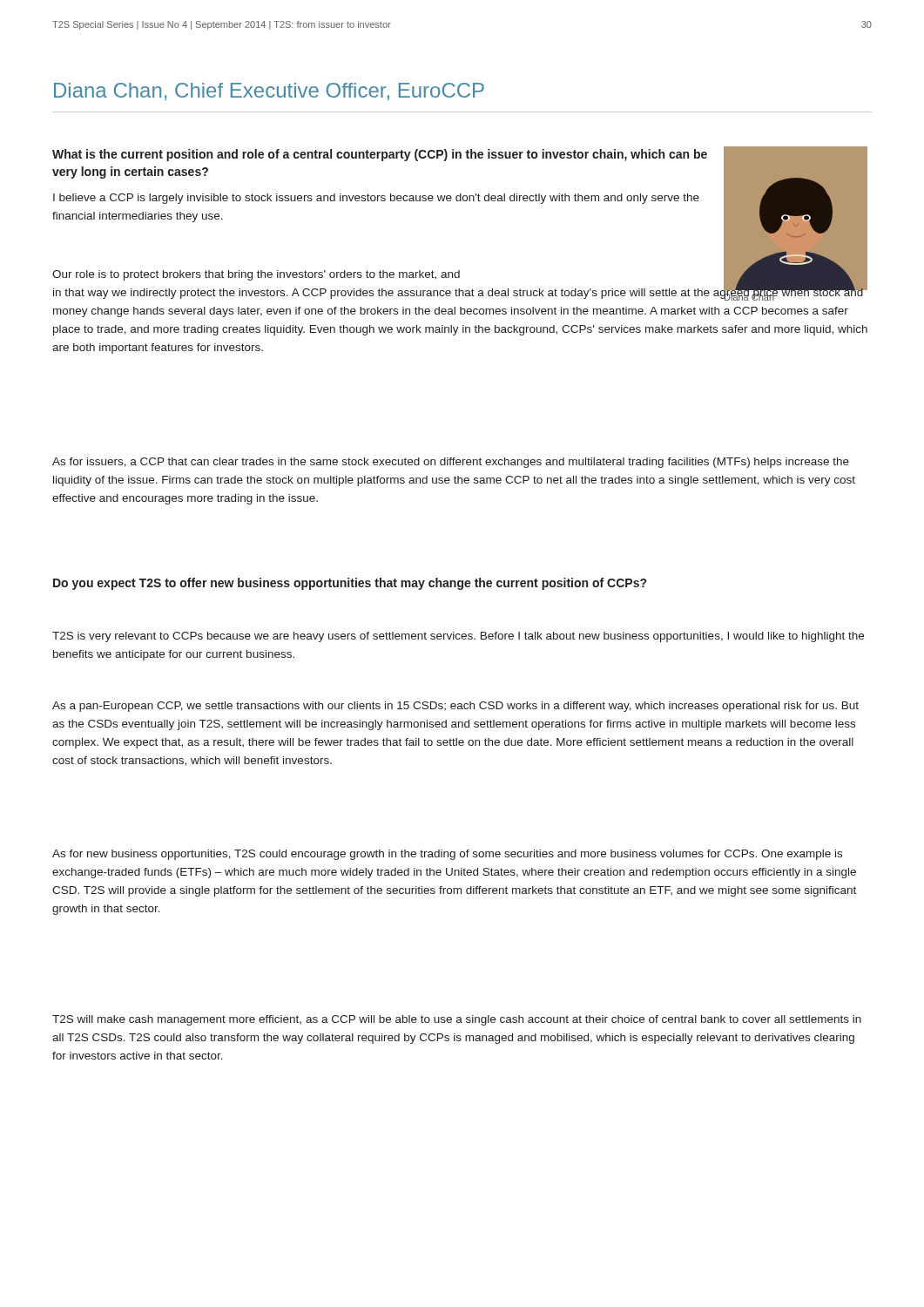Click on the text block with the text "Our role is to protect"
Viewport: 924px width, 1307px height.
coord(256,274)
